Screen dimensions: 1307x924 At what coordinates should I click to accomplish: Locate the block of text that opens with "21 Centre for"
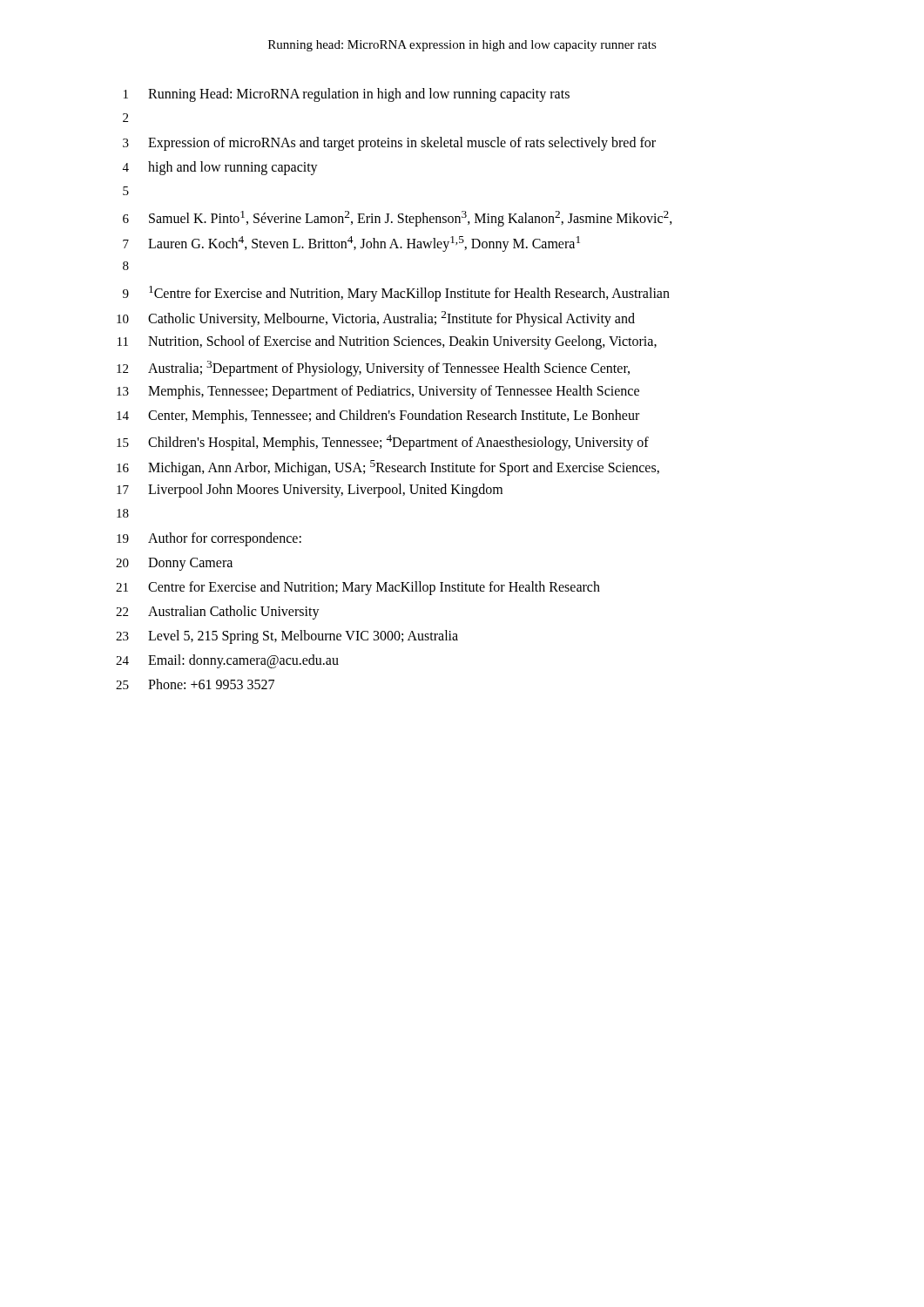point(479,587)
